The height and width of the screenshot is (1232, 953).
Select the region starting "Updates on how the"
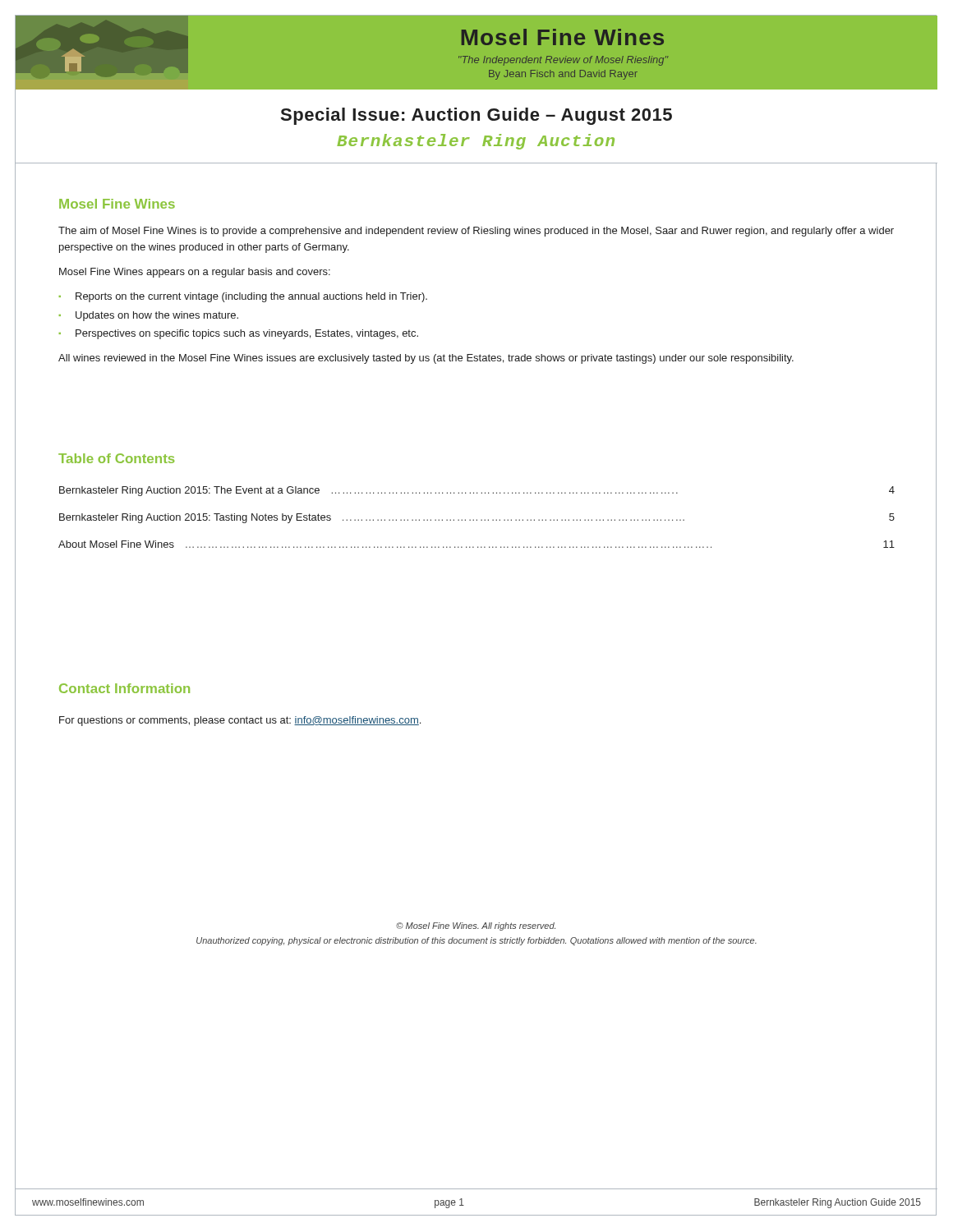157,315
